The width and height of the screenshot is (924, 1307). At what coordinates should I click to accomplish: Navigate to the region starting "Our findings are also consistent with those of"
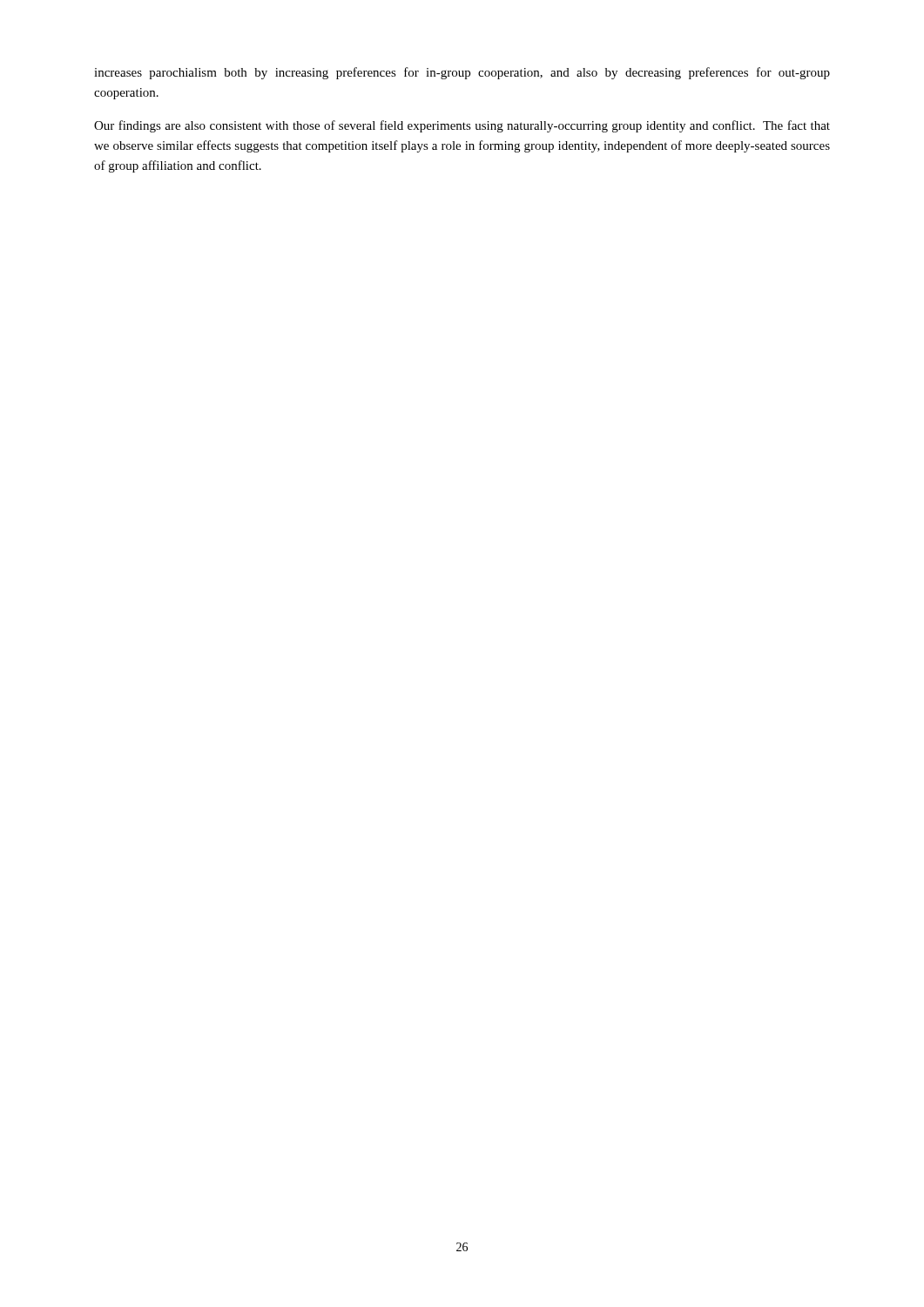point(462,145)
